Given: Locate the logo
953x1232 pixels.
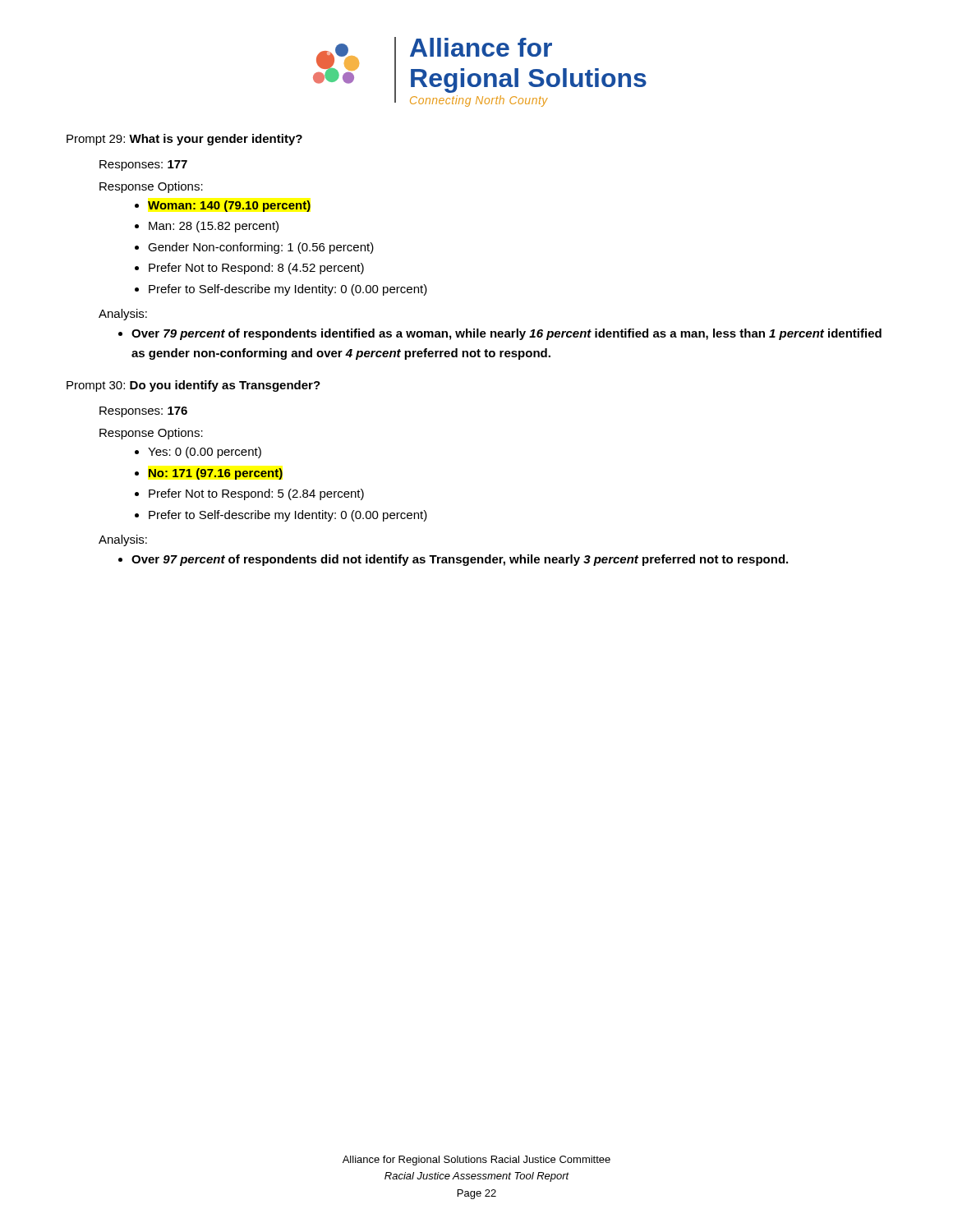Looking at the screenshot, I should point(476,61).
